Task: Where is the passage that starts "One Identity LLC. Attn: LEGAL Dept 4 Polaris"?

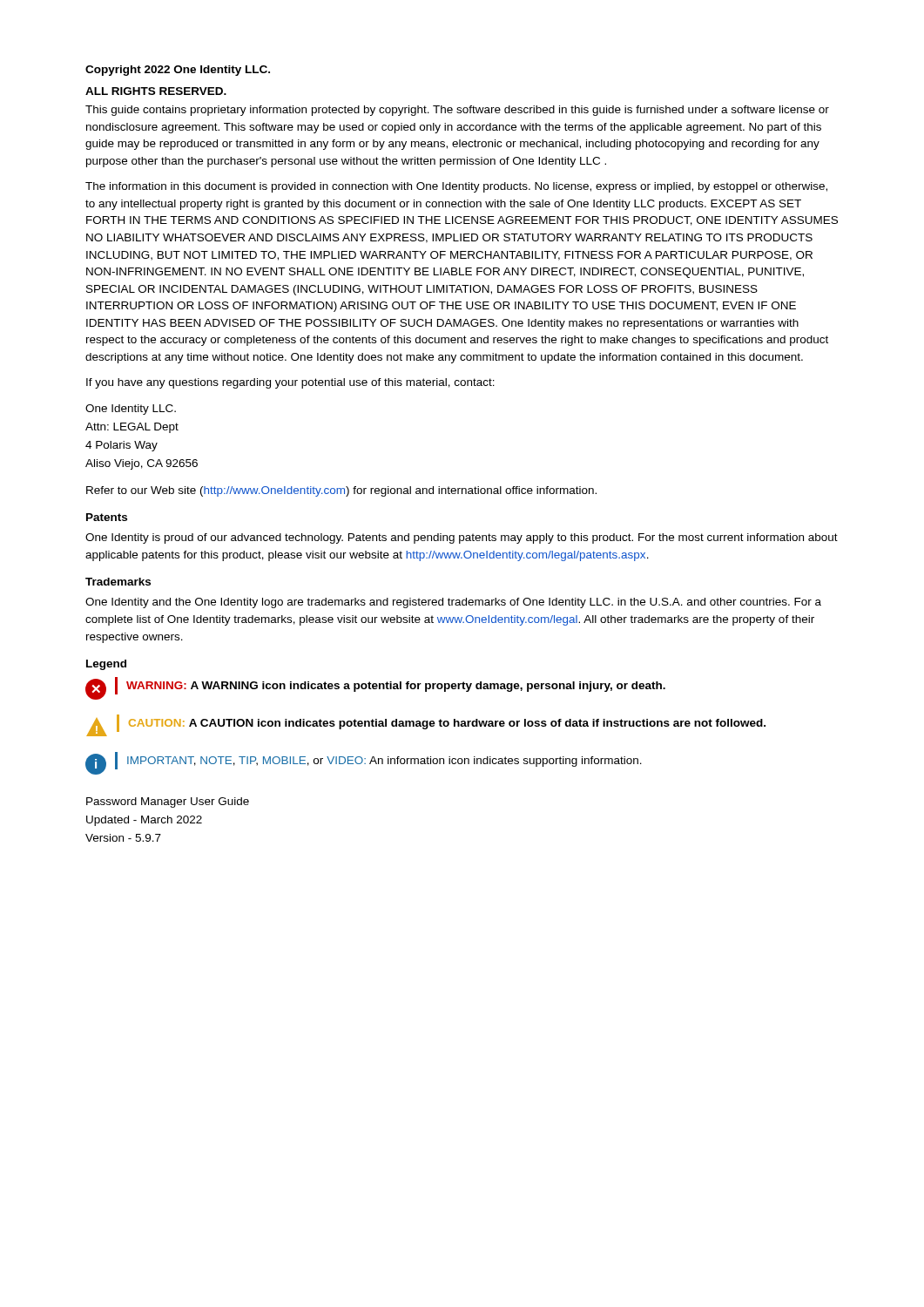Action: pyautogui.click(x=142, y=436)
